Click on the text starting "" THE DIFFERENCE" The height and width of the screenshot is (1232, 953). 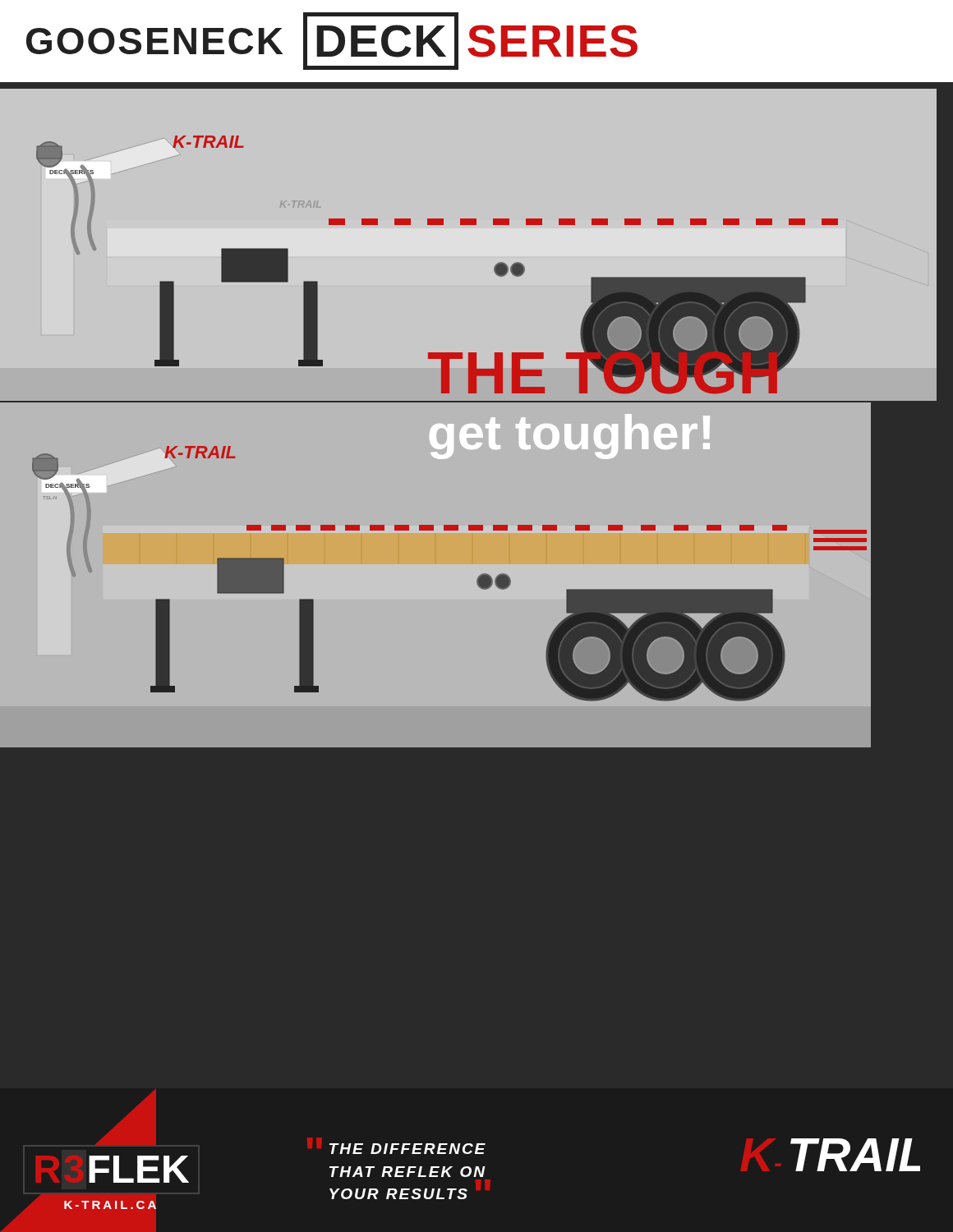[x=399, y=1172]
